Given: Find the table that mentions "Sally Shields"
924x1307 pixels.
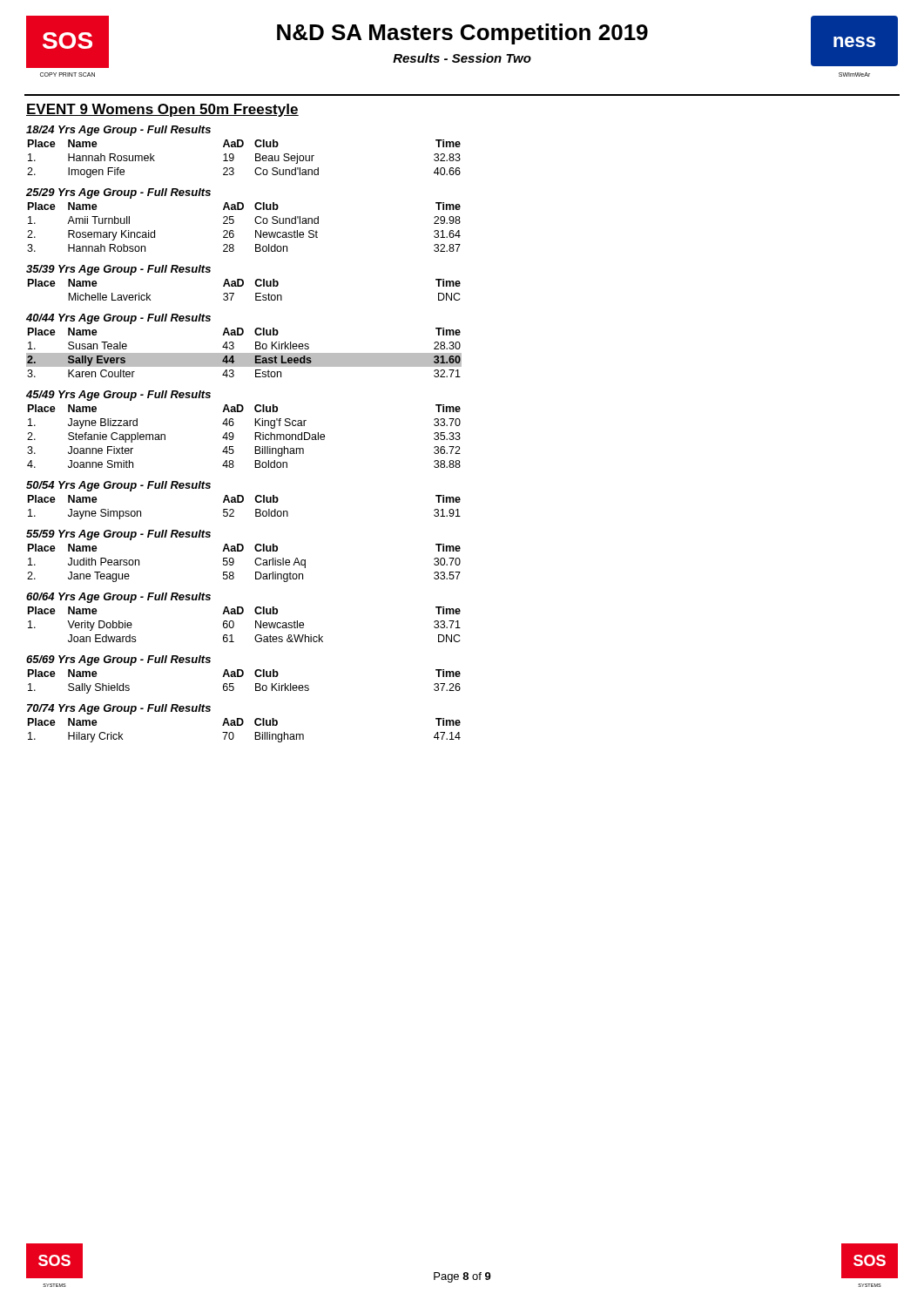Looking at the screenshot, I should (x=462, y=680).
